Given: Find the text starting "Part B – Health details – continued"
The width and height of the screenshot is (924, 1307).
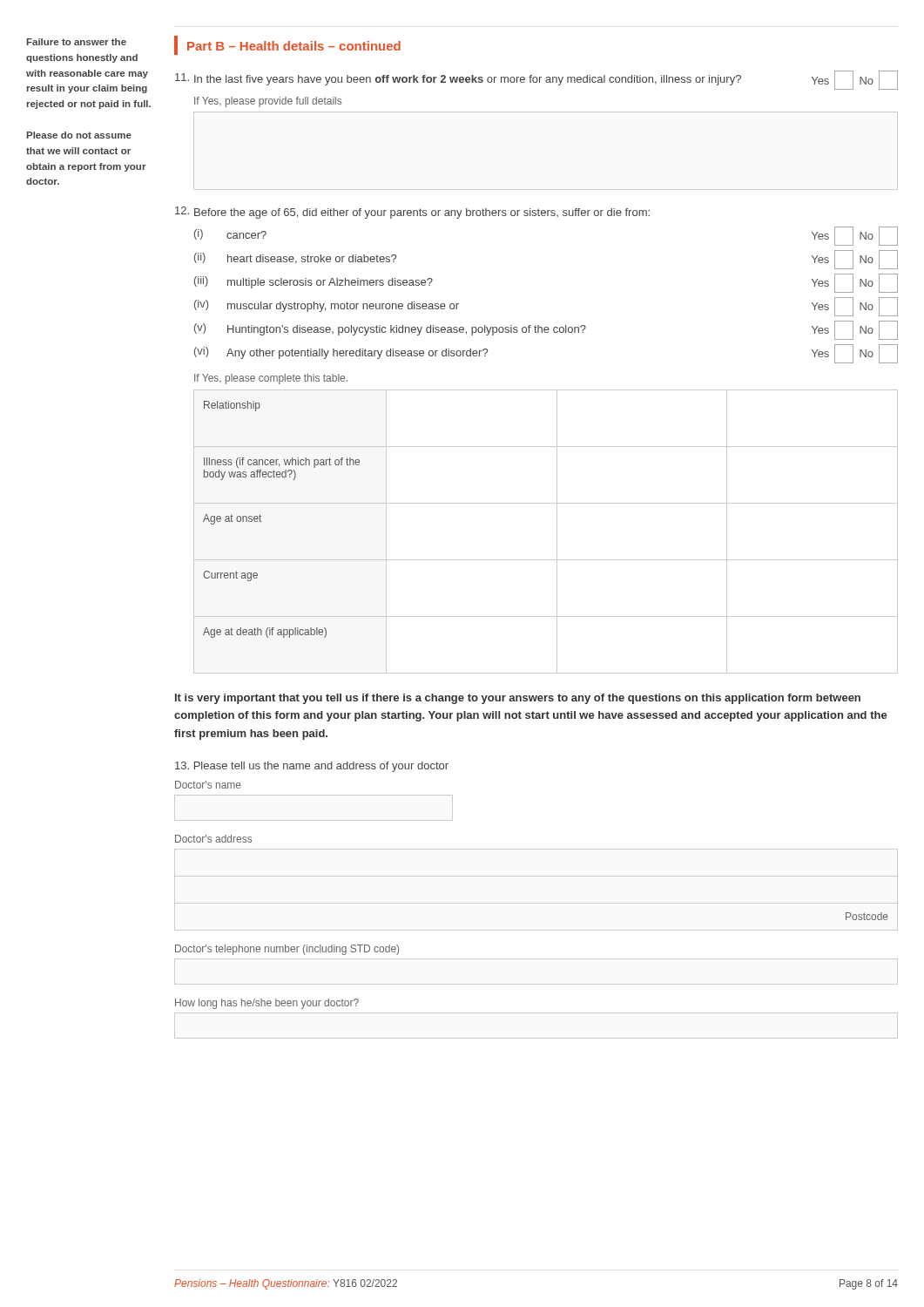Looking at the screenshot, I should click(288, 45).
